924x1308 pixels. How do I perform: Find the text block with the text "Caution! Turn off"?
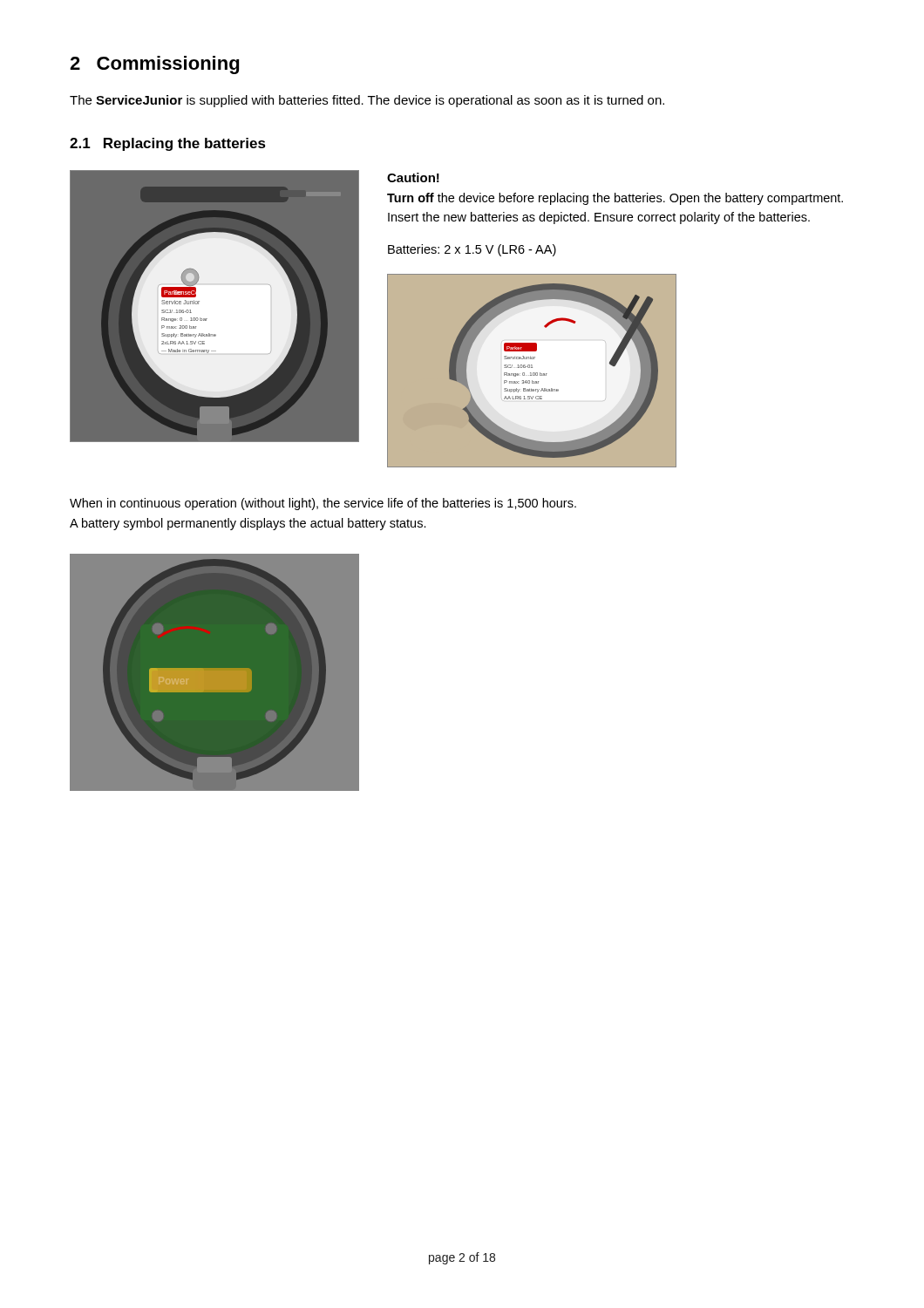[621, 319]
